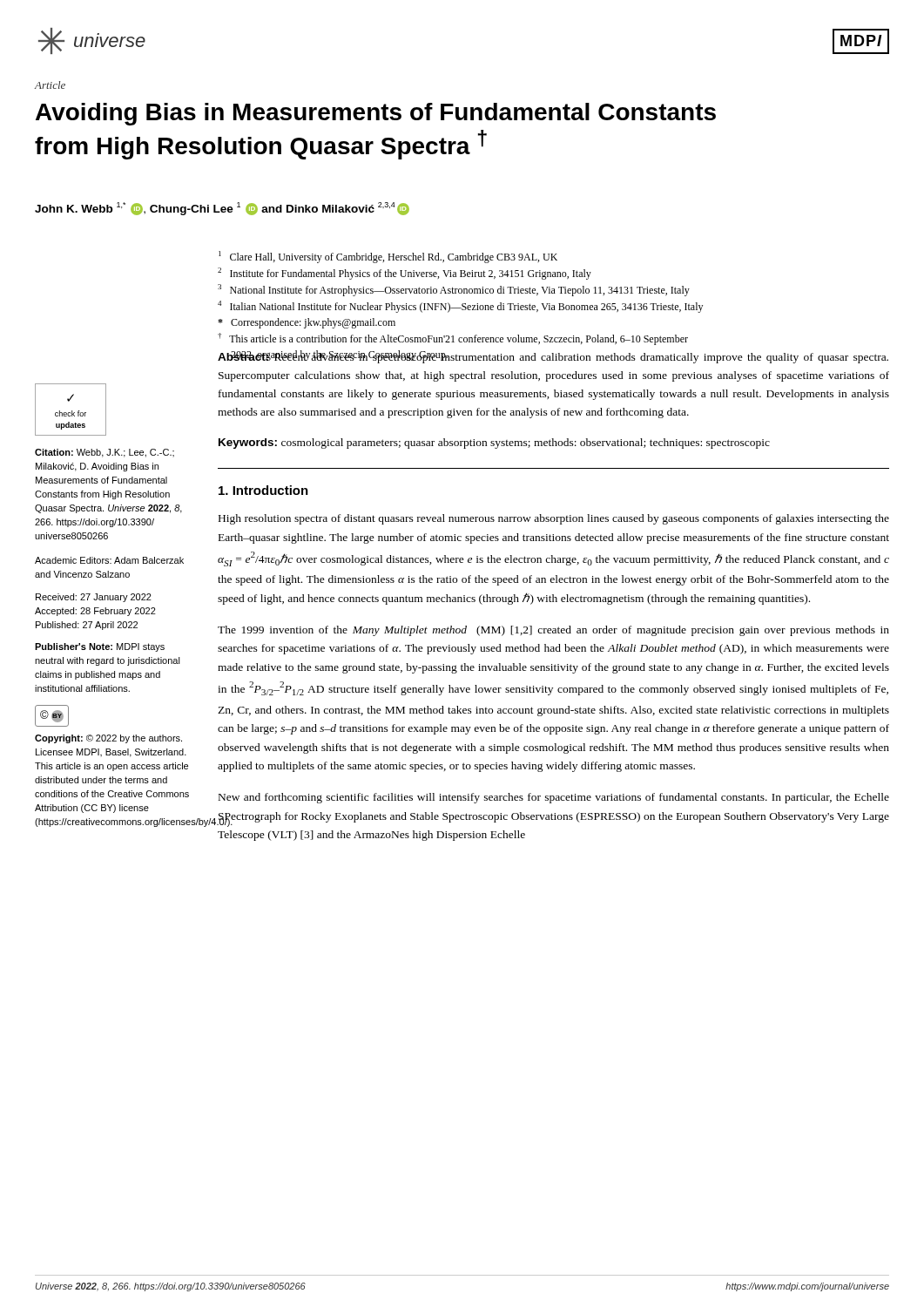Locate the block starting "High resolution spectra of"
Image resolution: width=924 pixels, height=1307 pixels.
553,558
